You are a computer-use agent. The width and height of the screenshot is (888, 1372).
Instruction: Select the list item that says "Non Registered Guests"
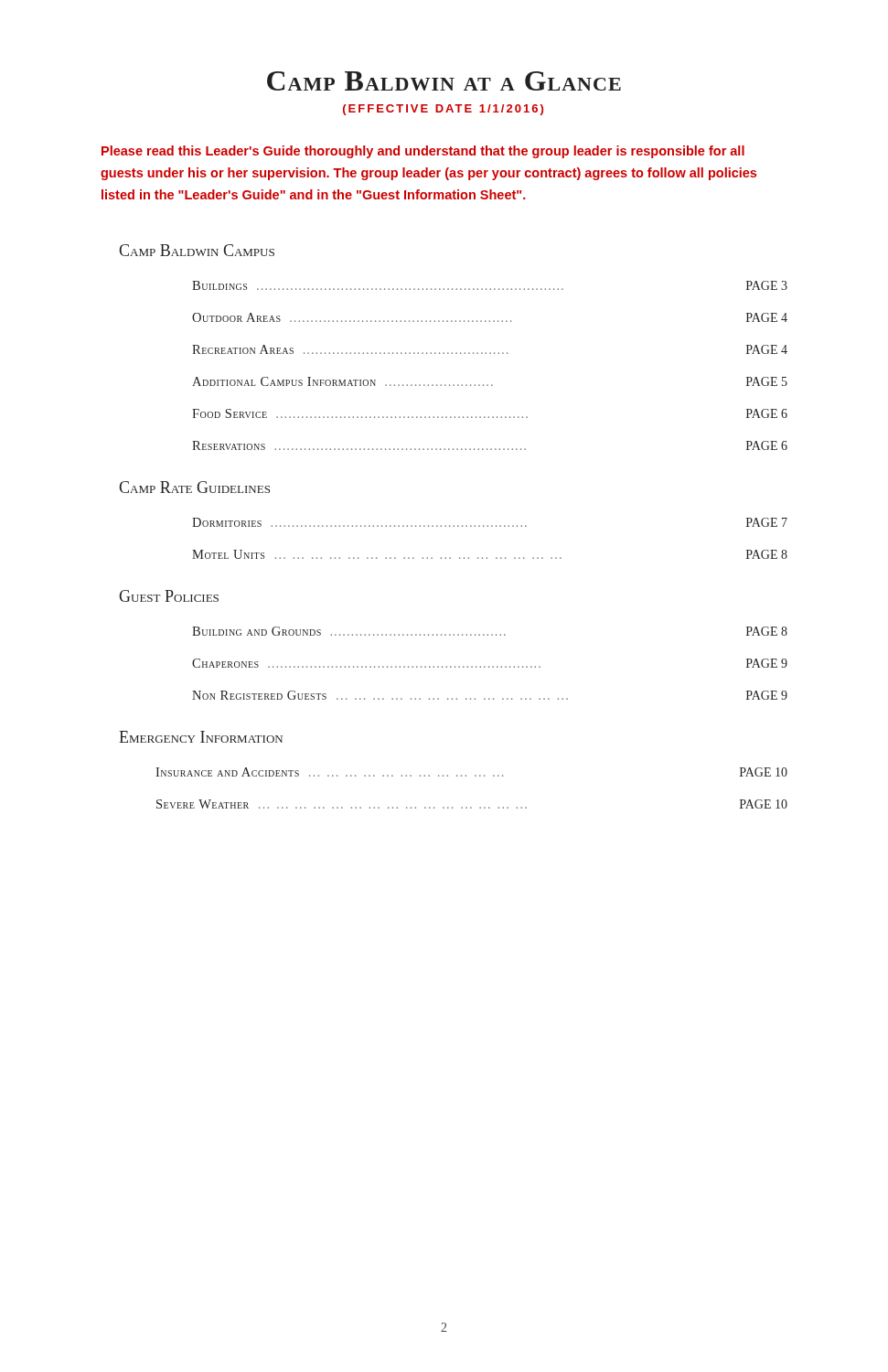pyautogui.click(x=490, y=695)
